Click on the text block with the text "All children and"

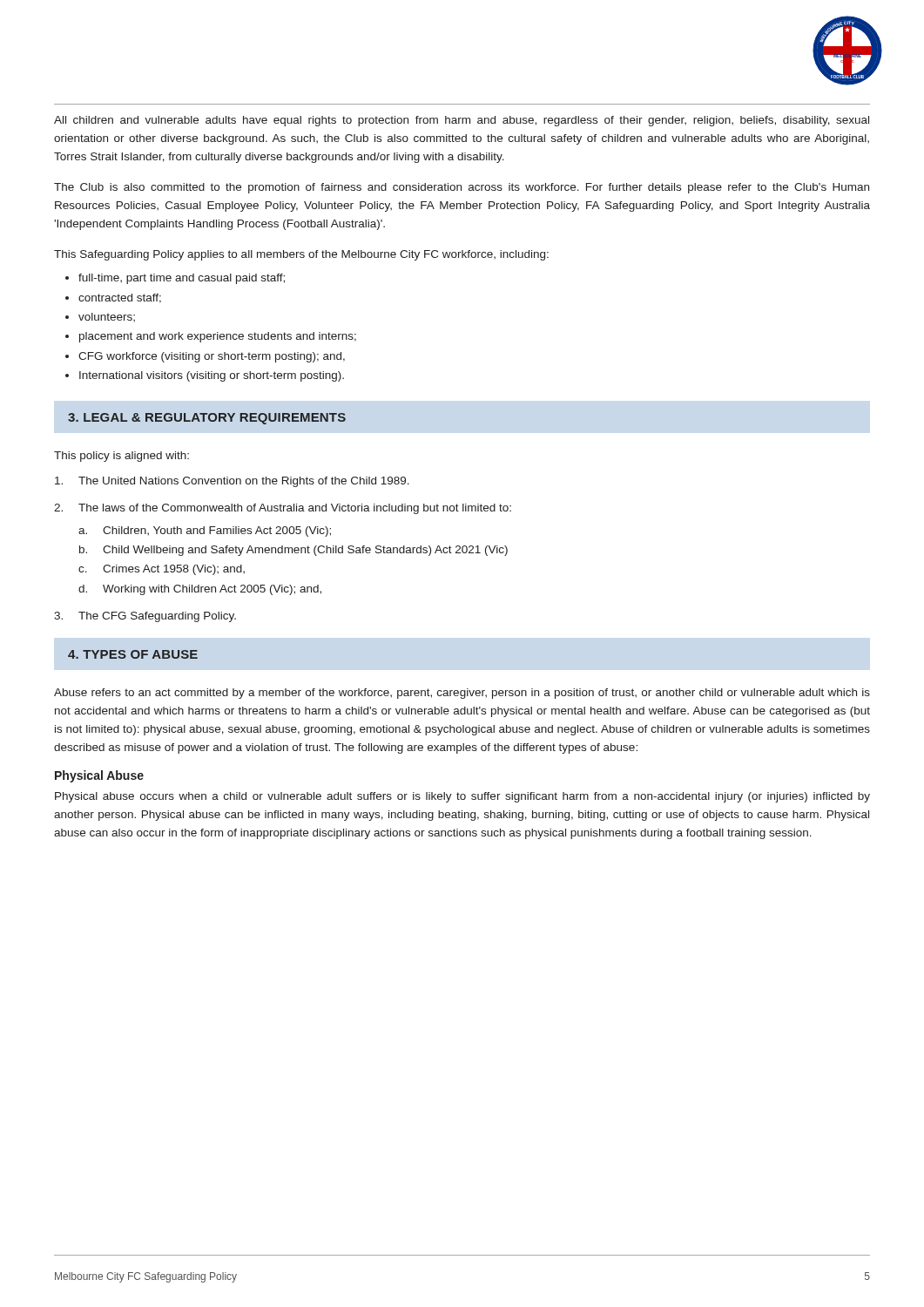click(x=462, y=138)
